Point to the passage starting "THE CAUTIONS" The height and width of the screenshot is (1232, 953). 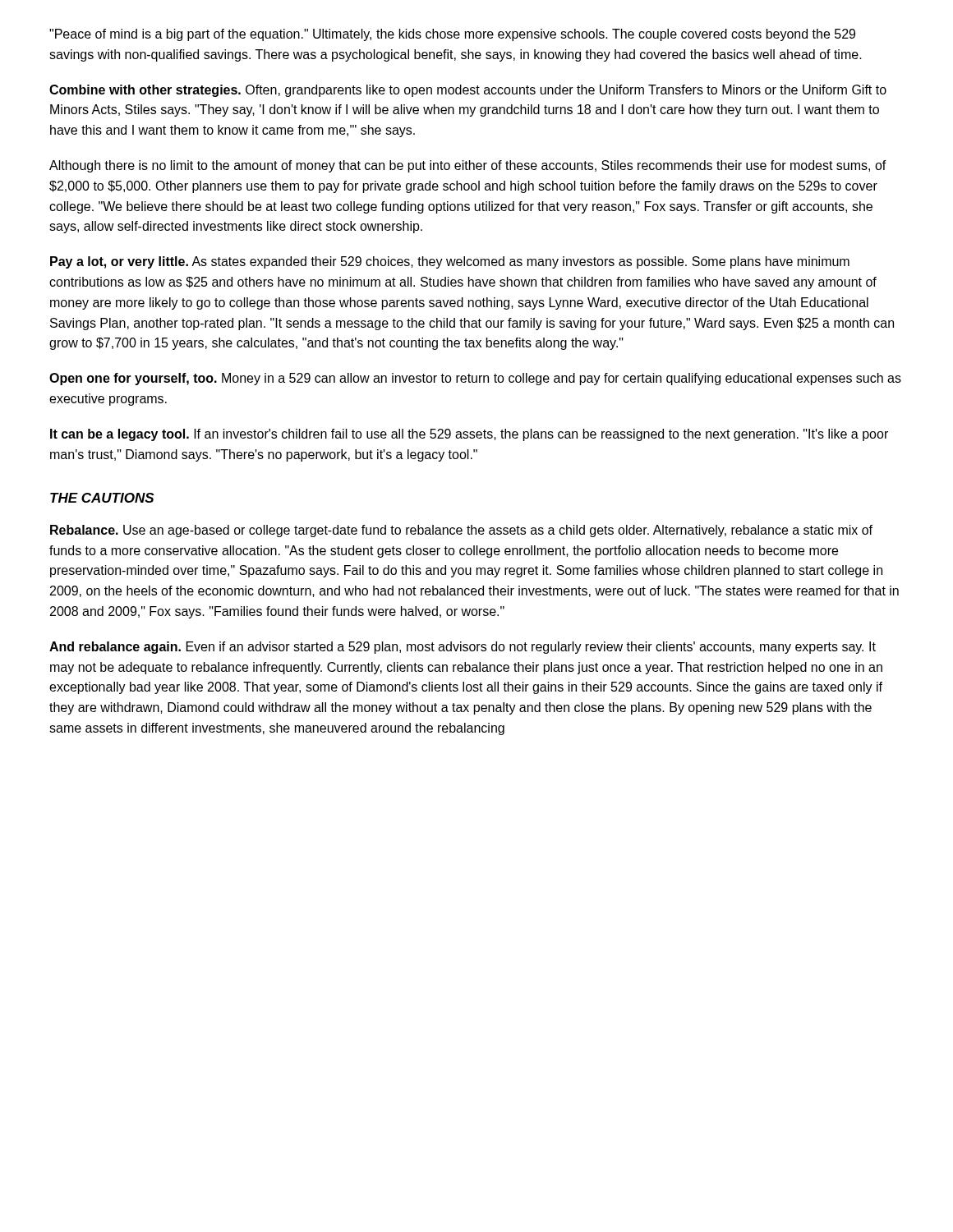point(102,498)
